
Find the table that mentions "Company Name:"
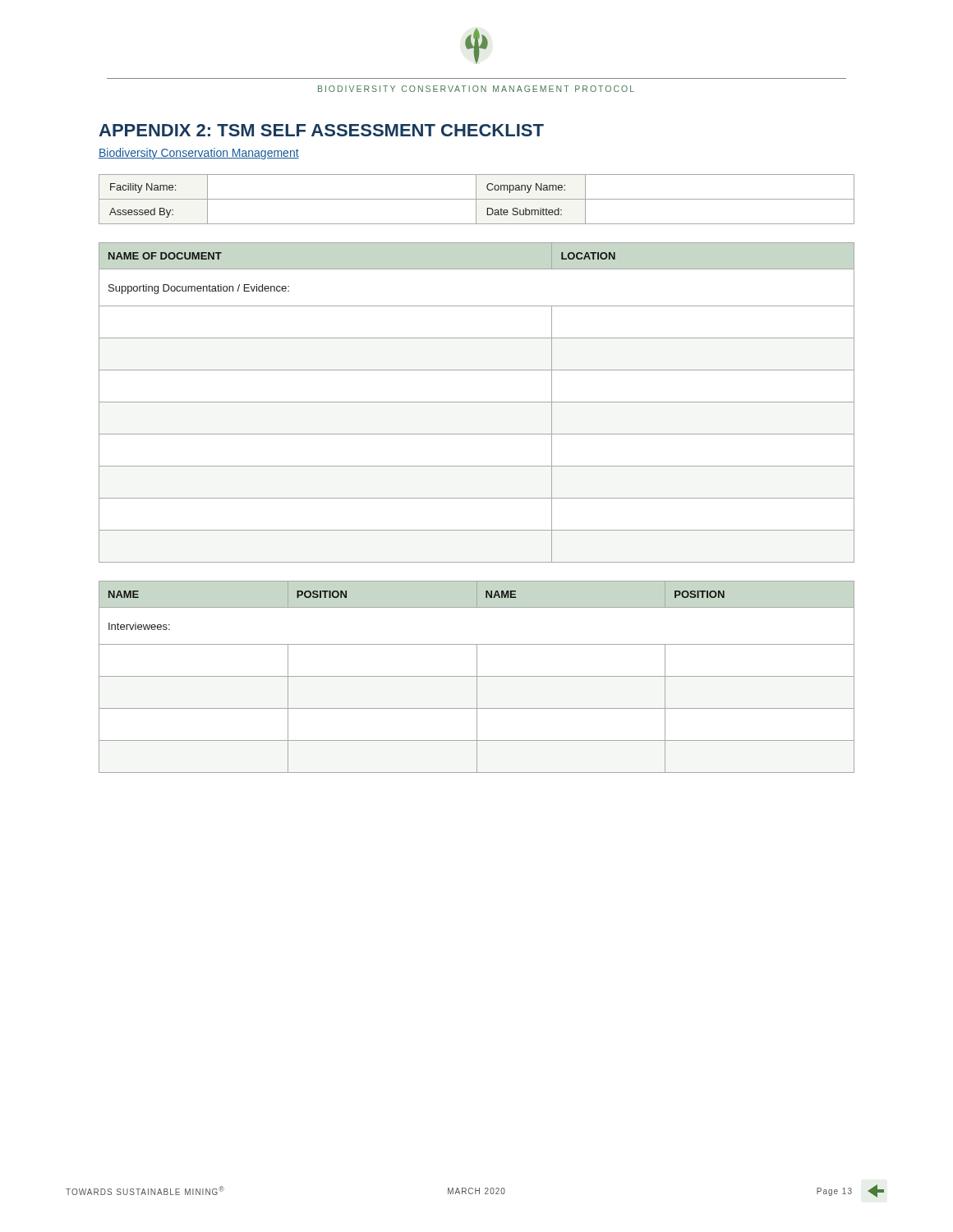pyautogui.click(x=476, y=199)
